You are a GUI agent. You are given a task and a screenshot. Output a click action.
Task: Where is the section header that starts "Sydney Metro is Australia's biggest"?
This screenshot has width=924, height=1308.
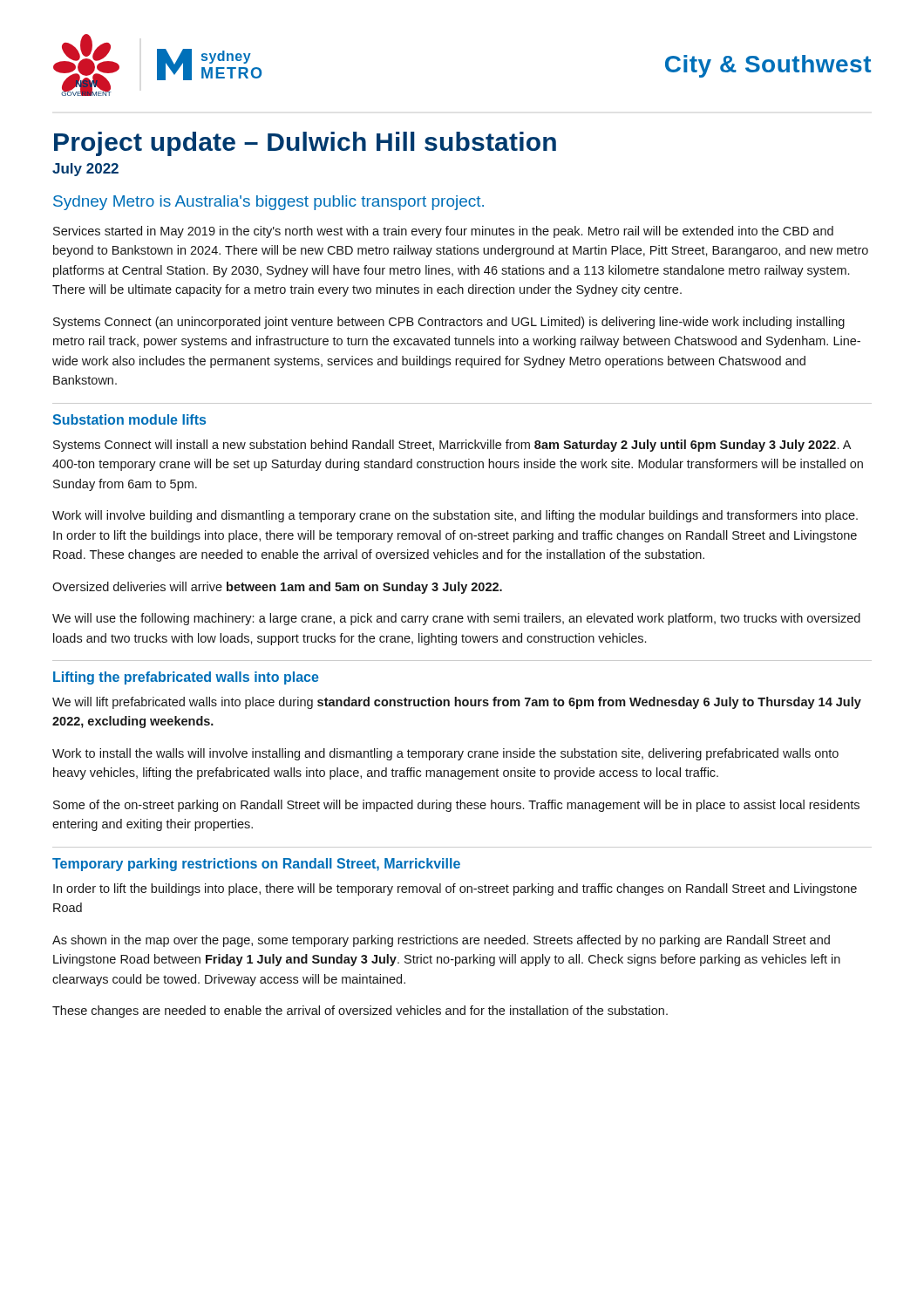coord(269,201)
